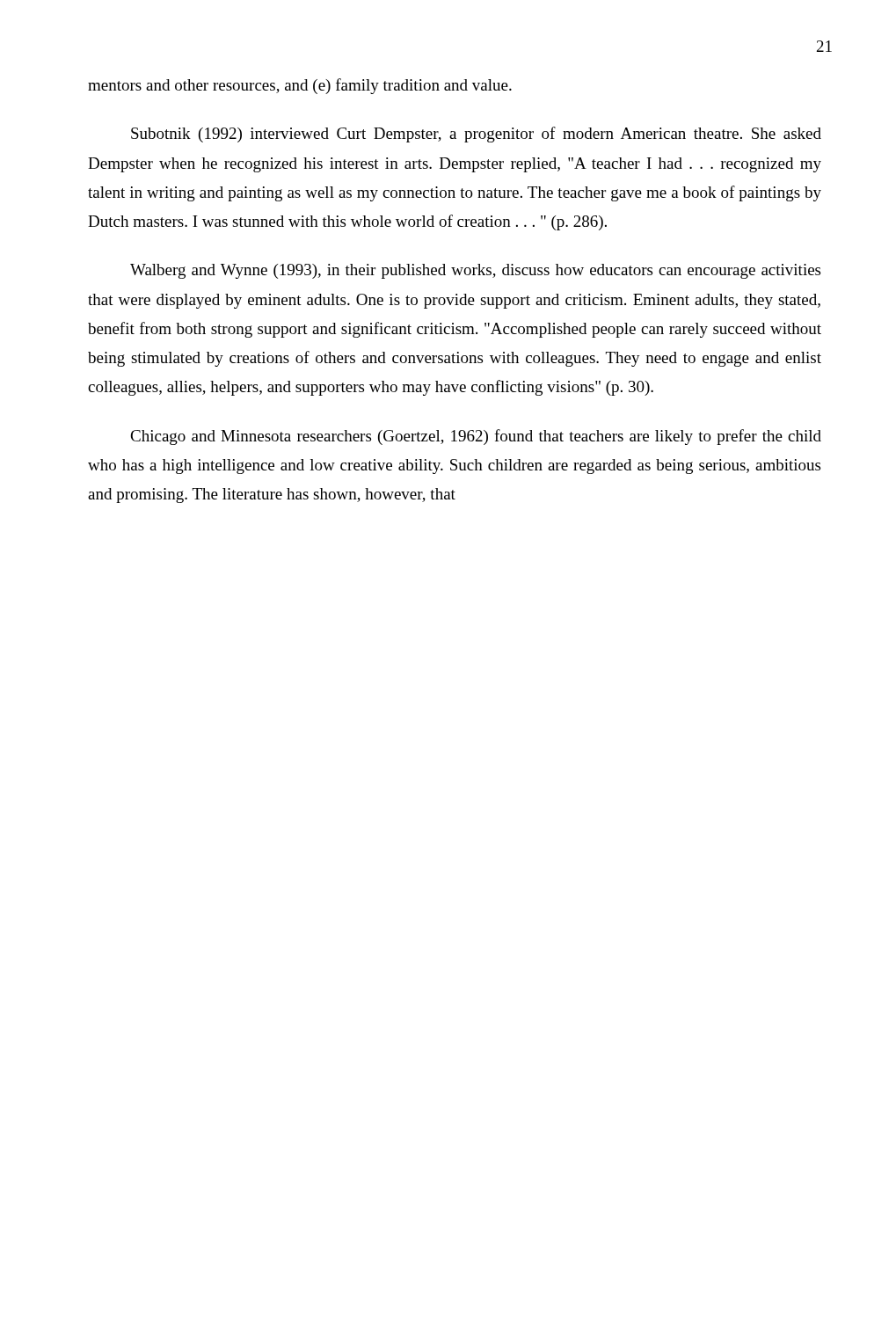The image size is (896, 1319).
Task: Locate the text block with the text "Chicago and Minnesota researchers (Goertzel, 1962) found"
Action: (x=455, y=465)
